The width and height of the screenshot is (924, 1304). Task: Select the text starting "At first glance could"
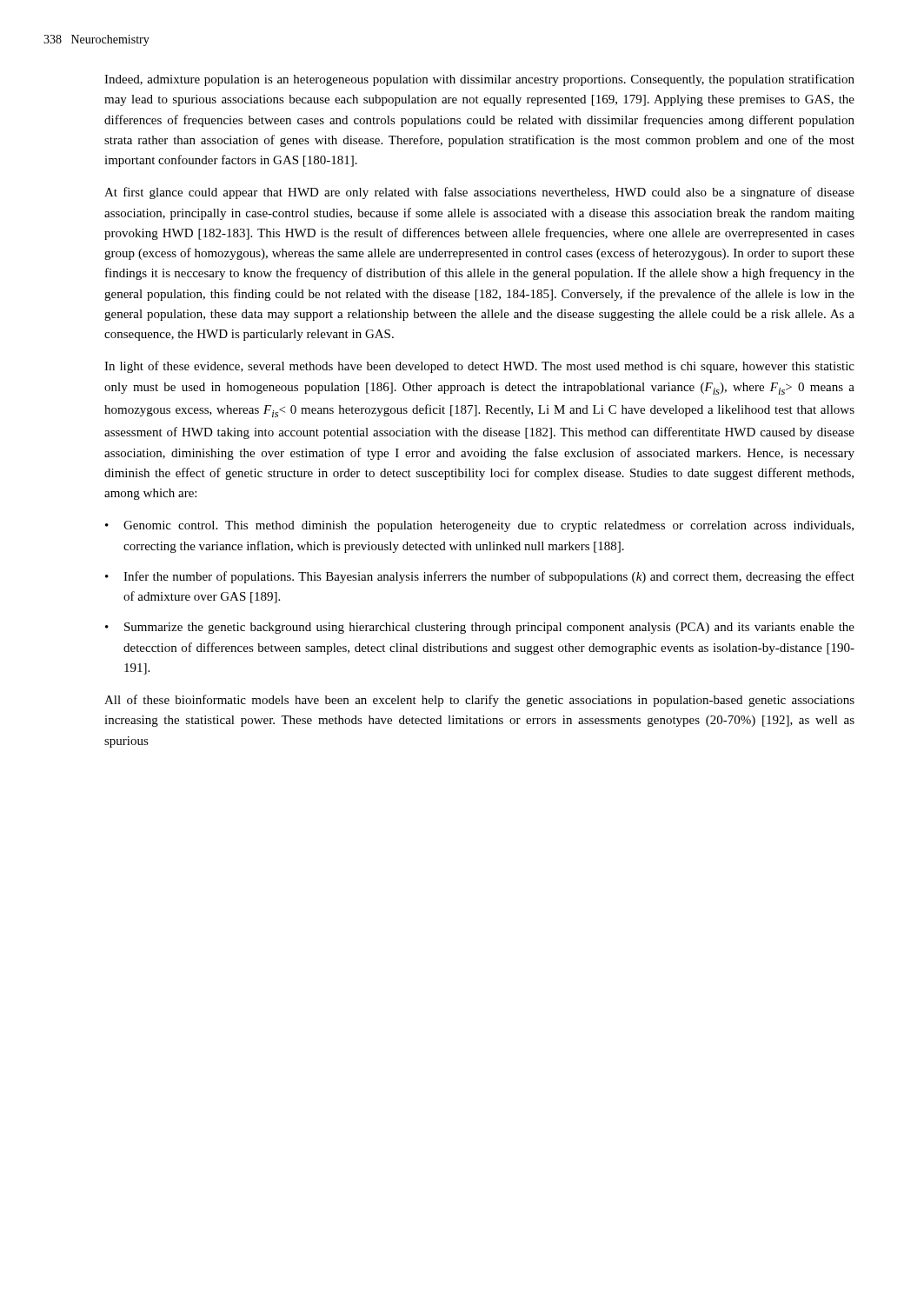[479, 264]
